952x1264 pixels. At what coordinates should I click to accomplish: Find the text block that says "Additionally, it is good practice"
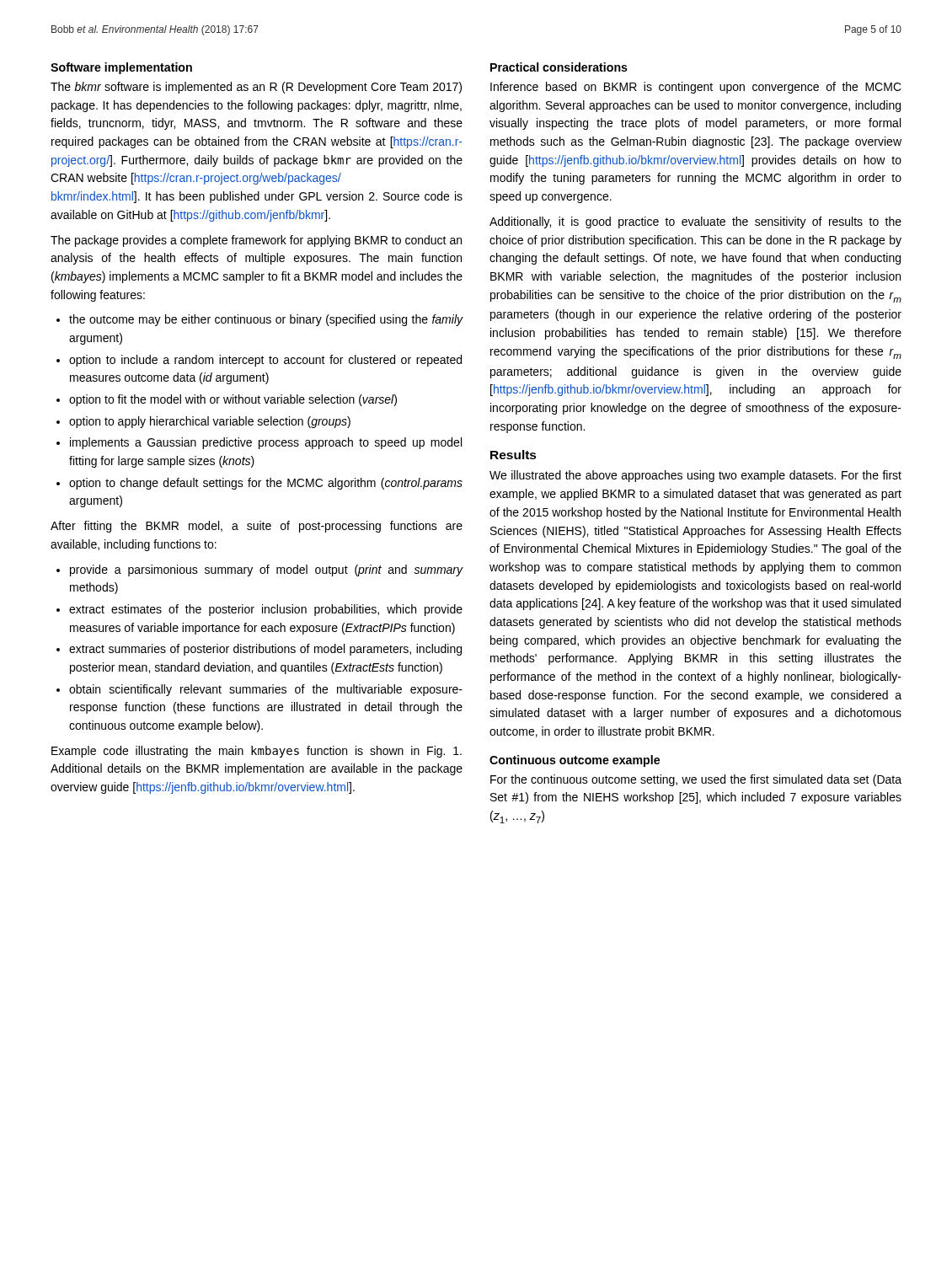tap(695, 324)
